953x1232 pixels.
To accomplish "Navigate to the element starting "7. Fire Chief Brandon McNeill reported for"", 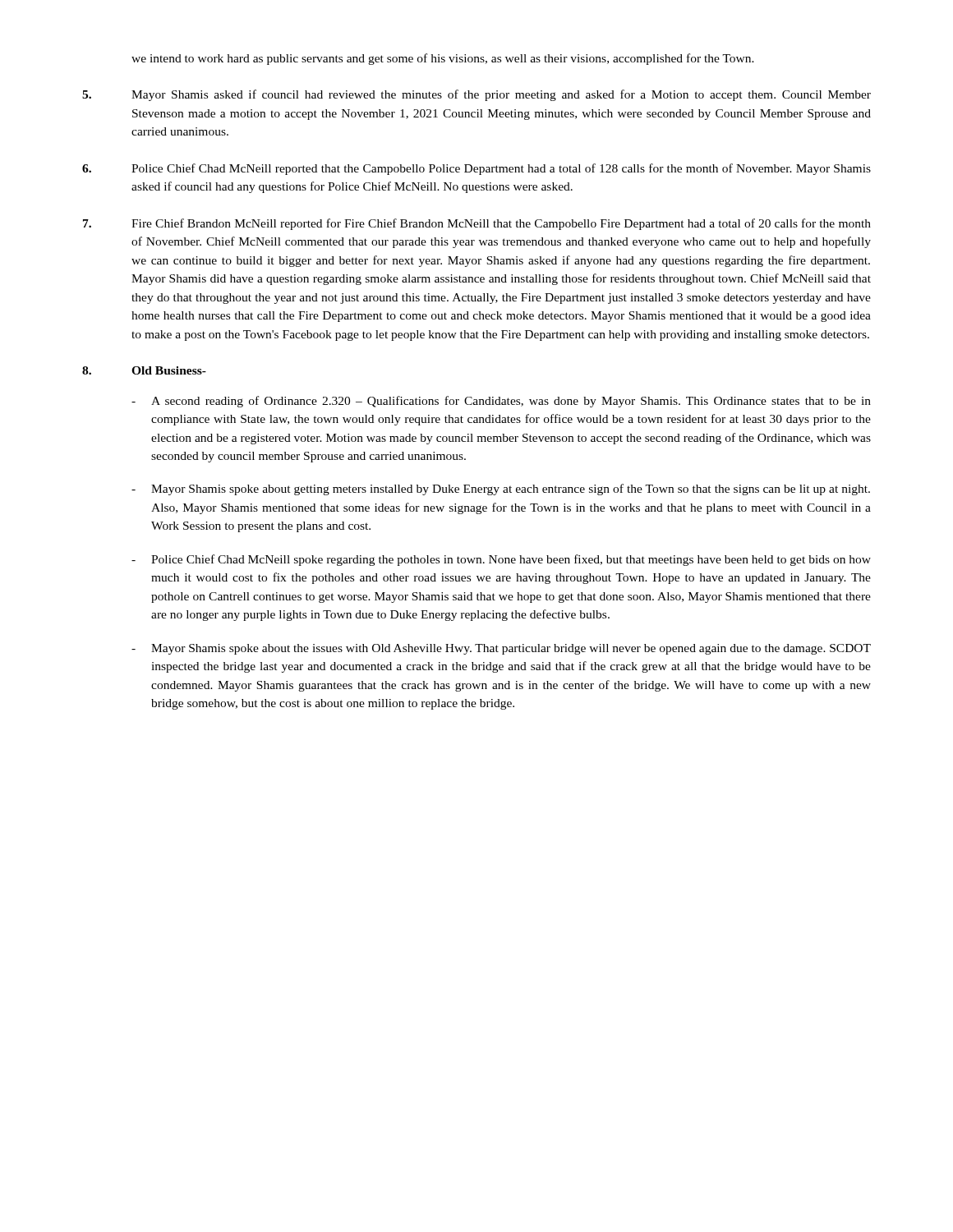I will (x=476, y=279).
